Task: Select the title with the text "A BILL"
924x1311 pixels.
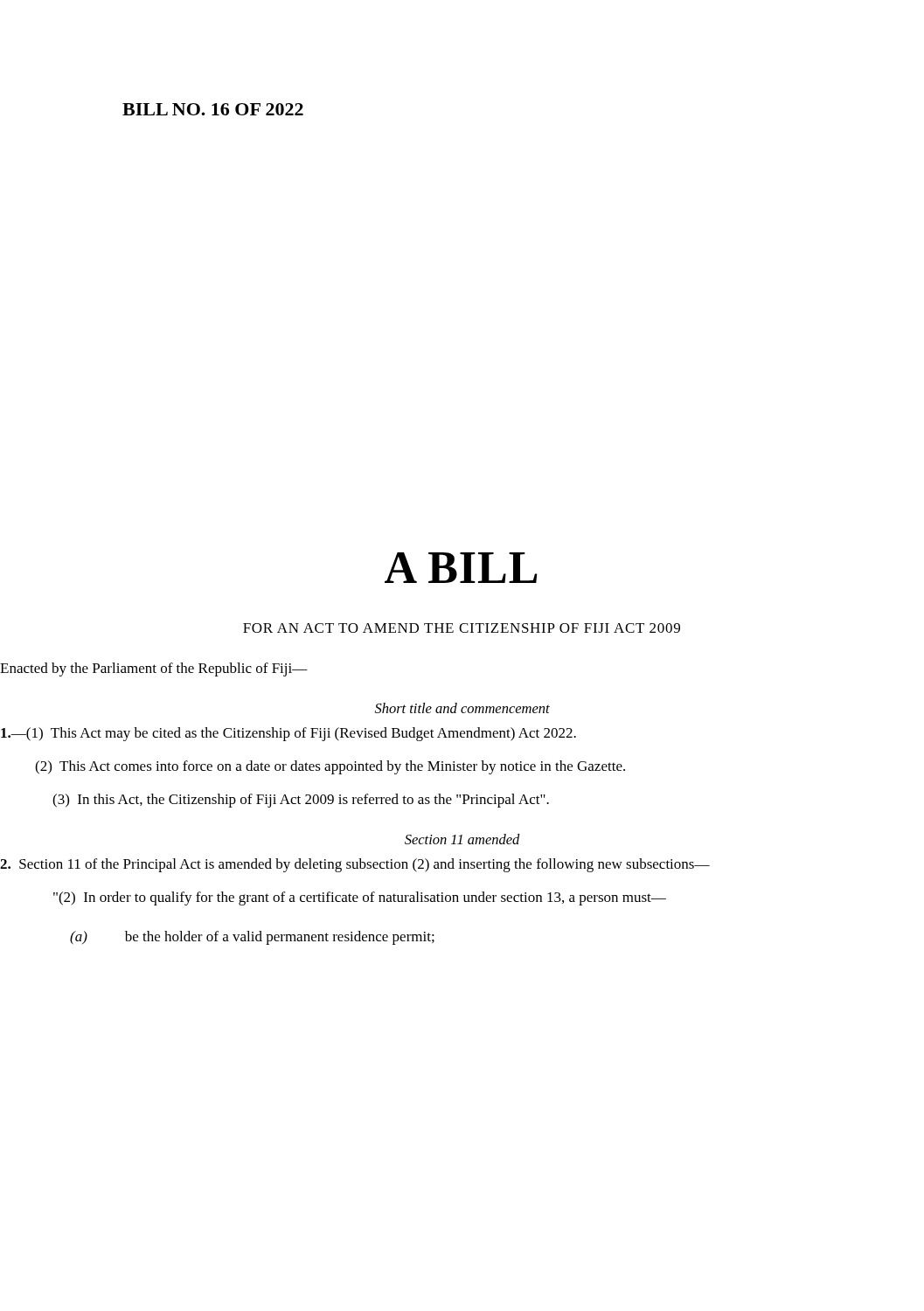Action: tap(462, 568)
